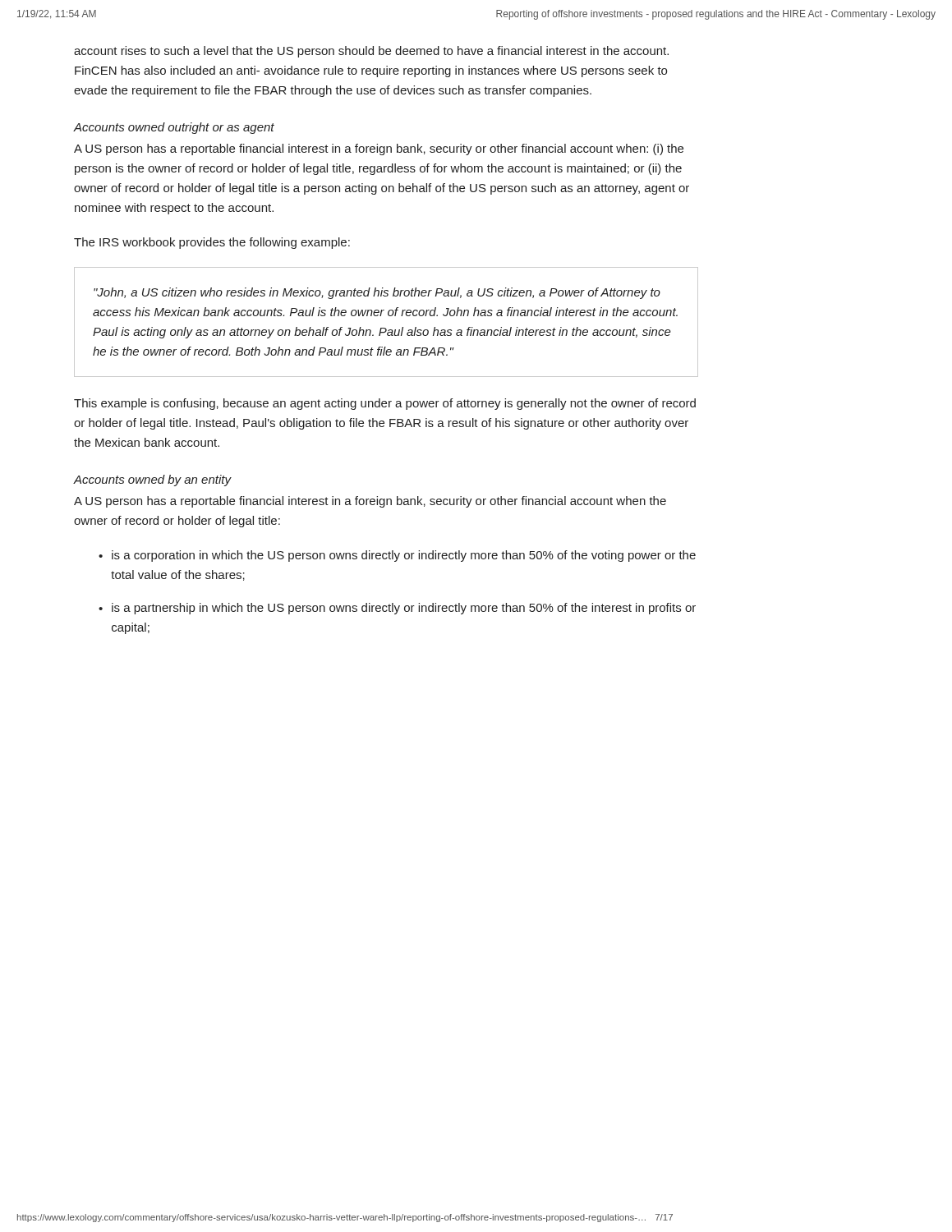This screenshot has height=1232, width=952.
Task: Point to the region starting "• is a corporation in which the"
Action: point(398,565)
